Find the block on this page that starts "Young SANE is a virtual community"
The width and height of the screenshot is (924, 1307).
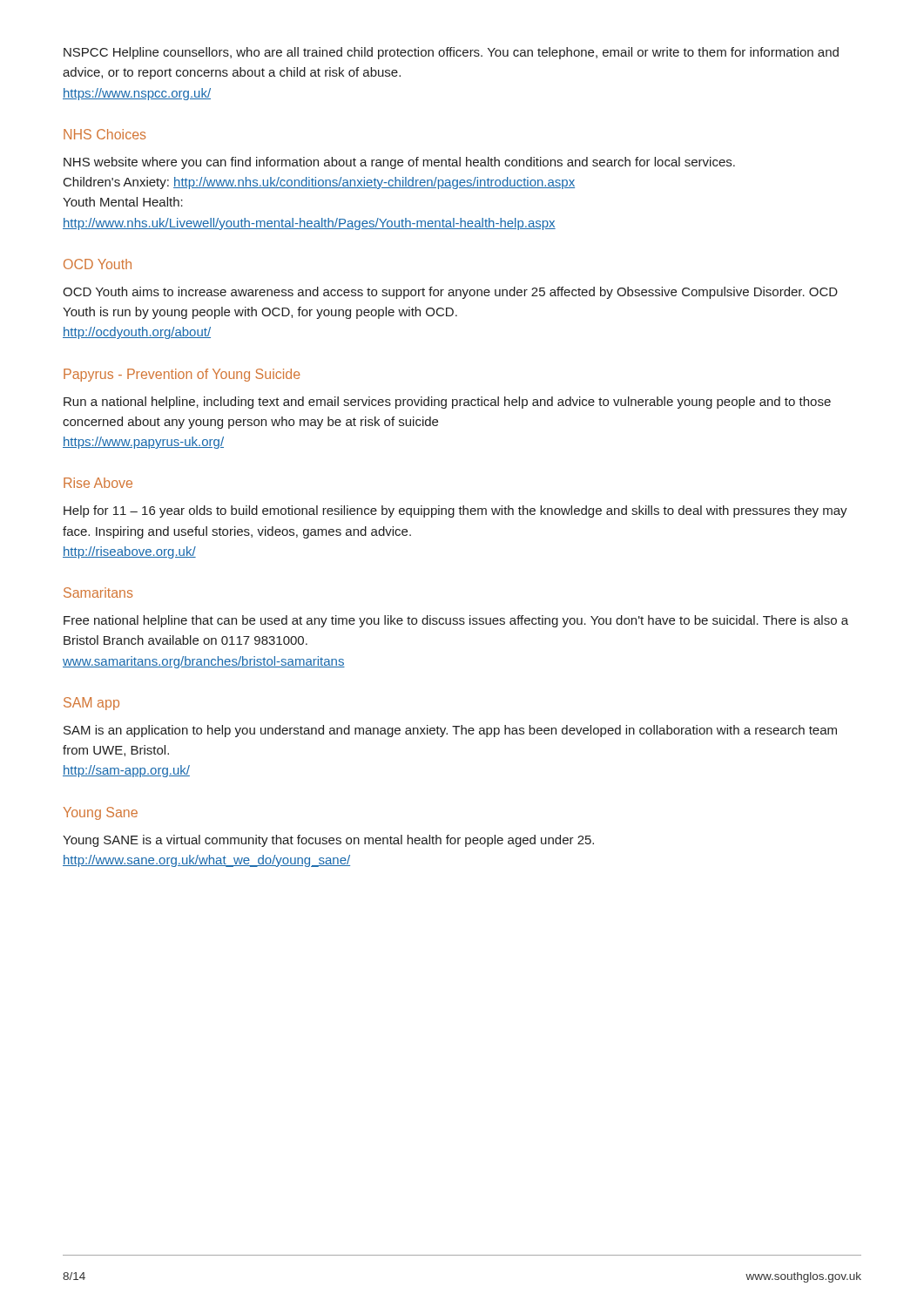(x=462, y=849)
